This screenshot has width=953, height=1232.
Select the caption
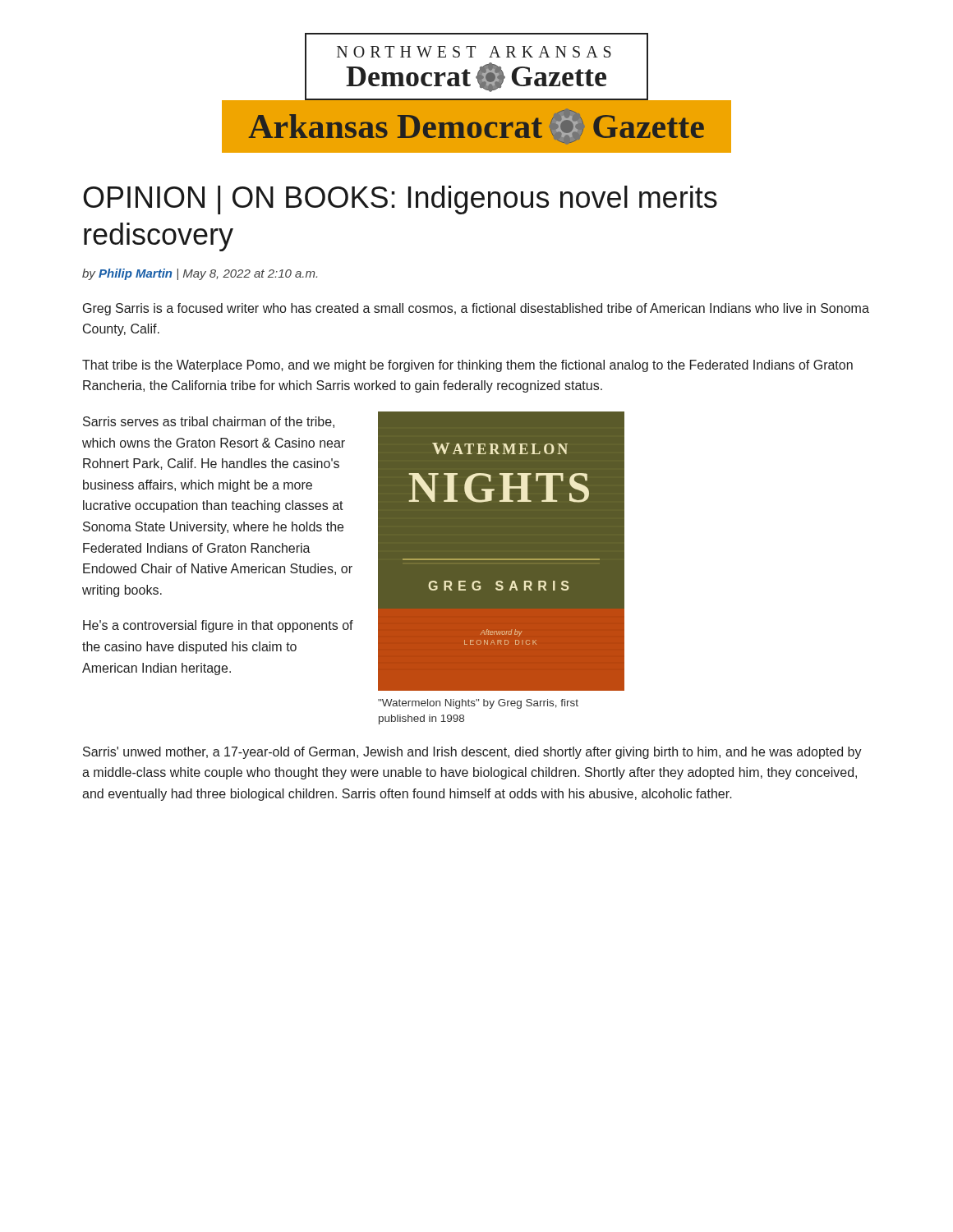pyautogui.click(x=478, y=710)
